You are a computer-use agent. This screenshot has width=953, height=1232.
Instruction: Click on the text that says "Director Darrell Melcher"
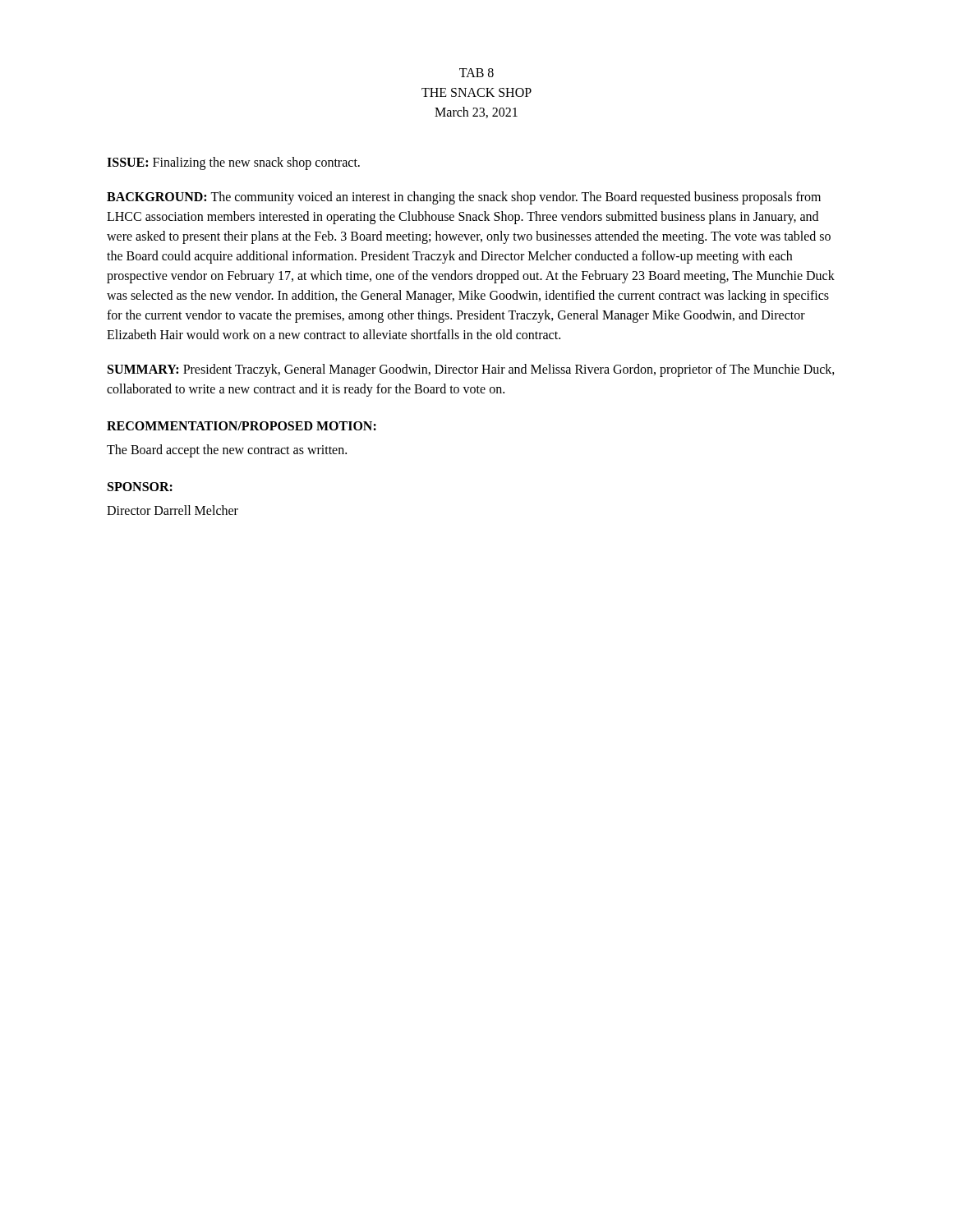pyautogui.click(x=172, y=510)
